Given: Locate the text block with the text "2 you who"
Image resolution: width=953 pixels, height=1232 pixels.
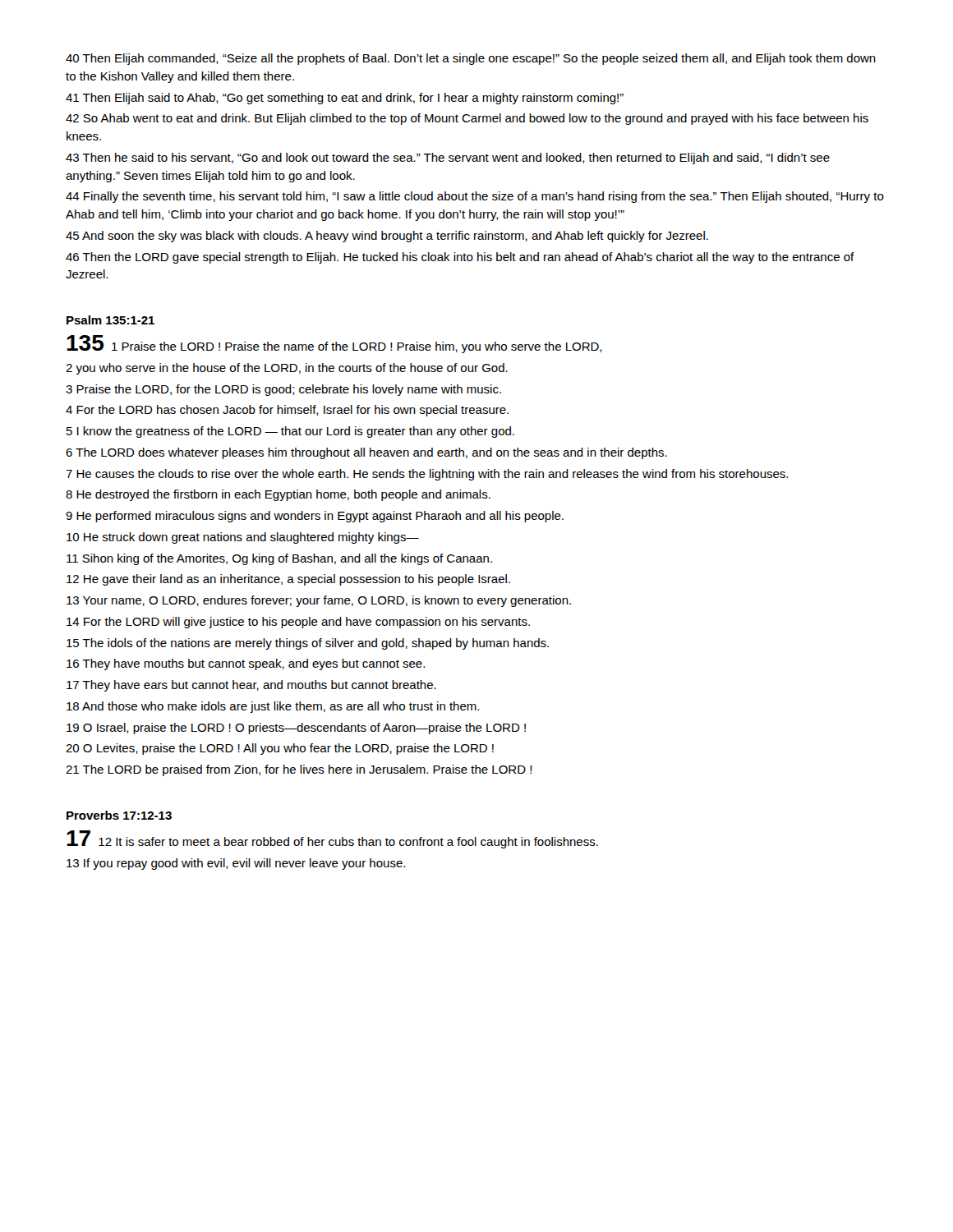Looking at the screenshot, I should tap(287, 367).
